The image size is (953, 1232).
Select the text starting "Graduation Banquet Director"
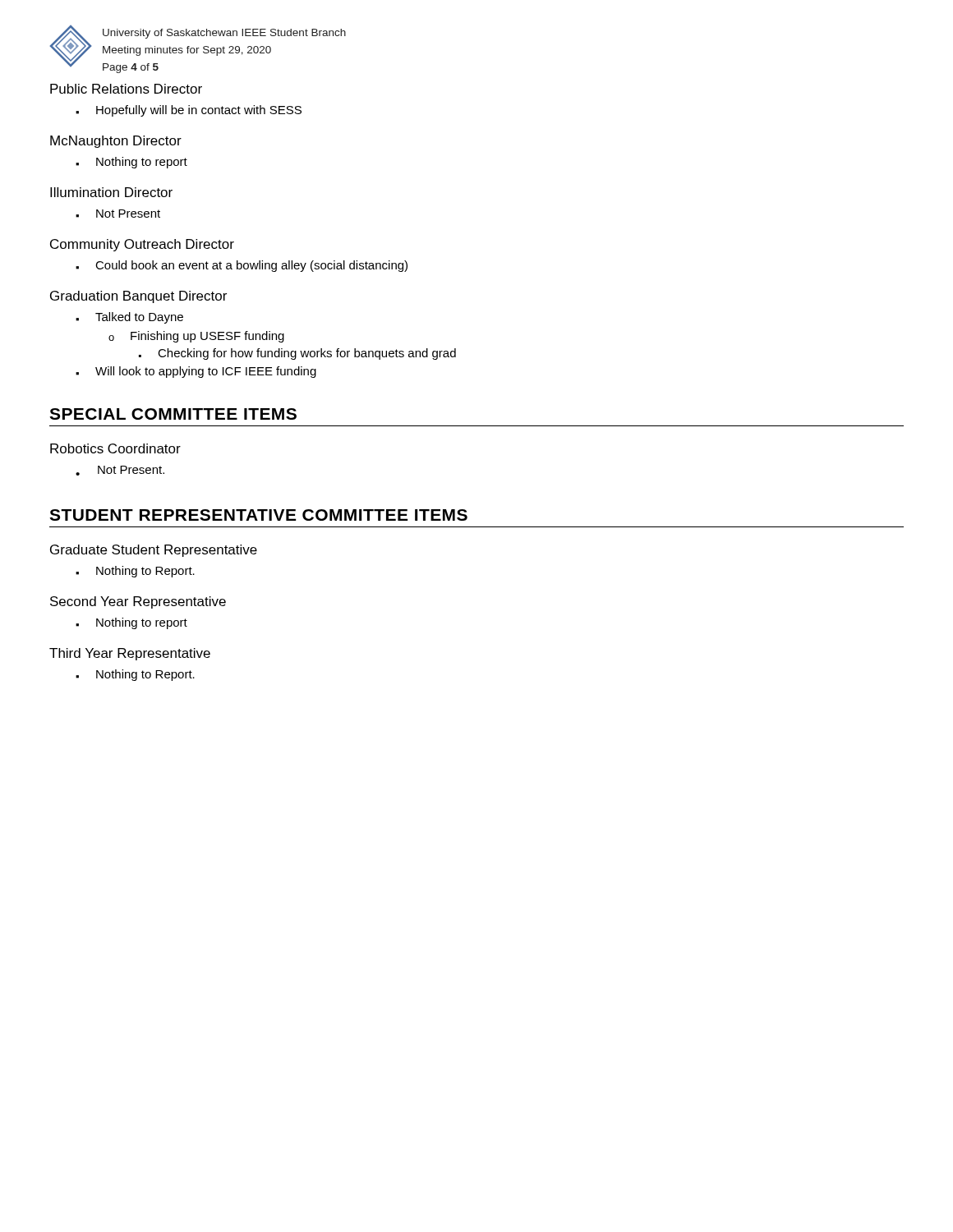(138, 296)
